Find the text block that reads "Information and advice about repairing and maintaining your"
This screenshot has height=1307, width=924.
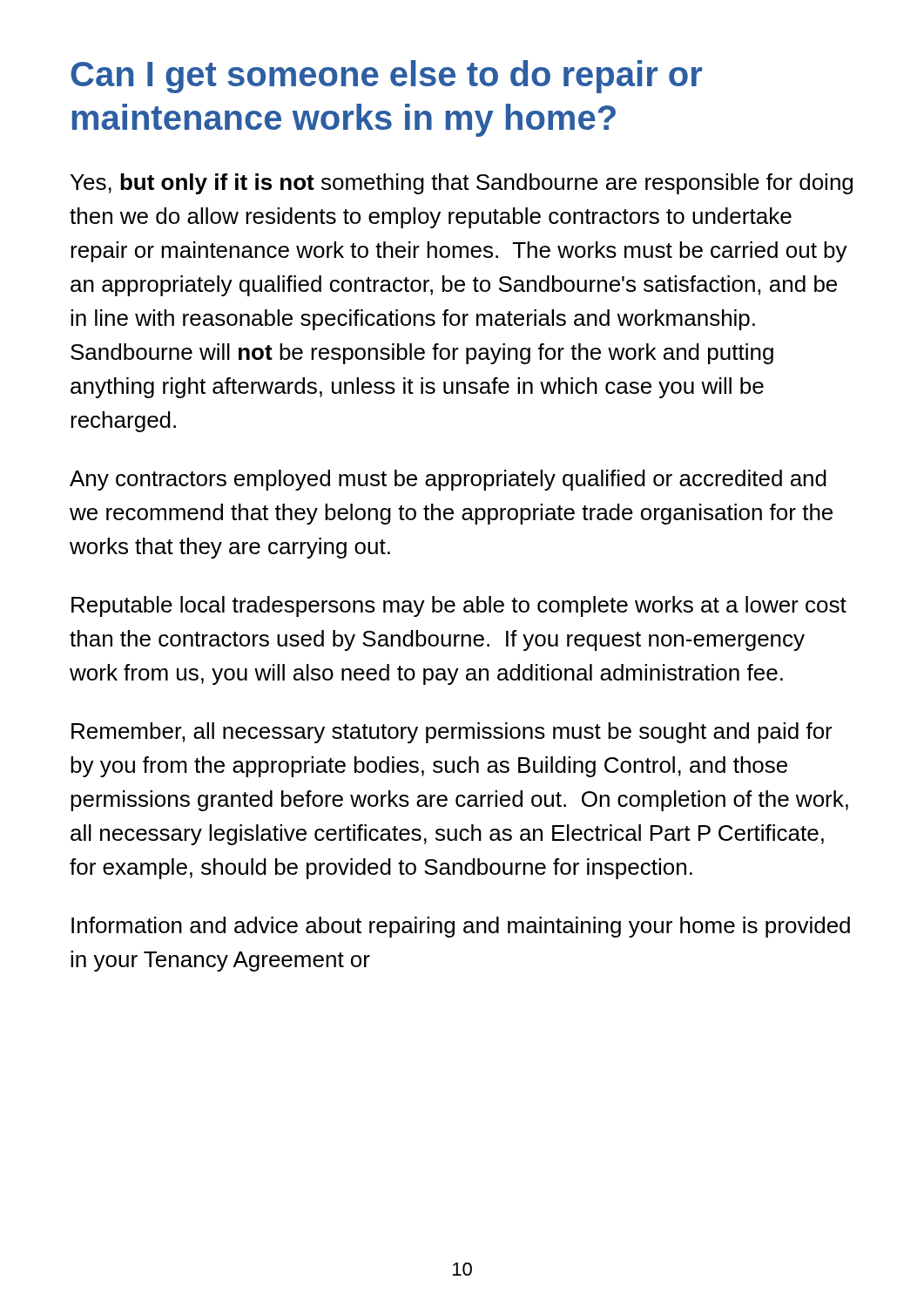coord(460,942)
